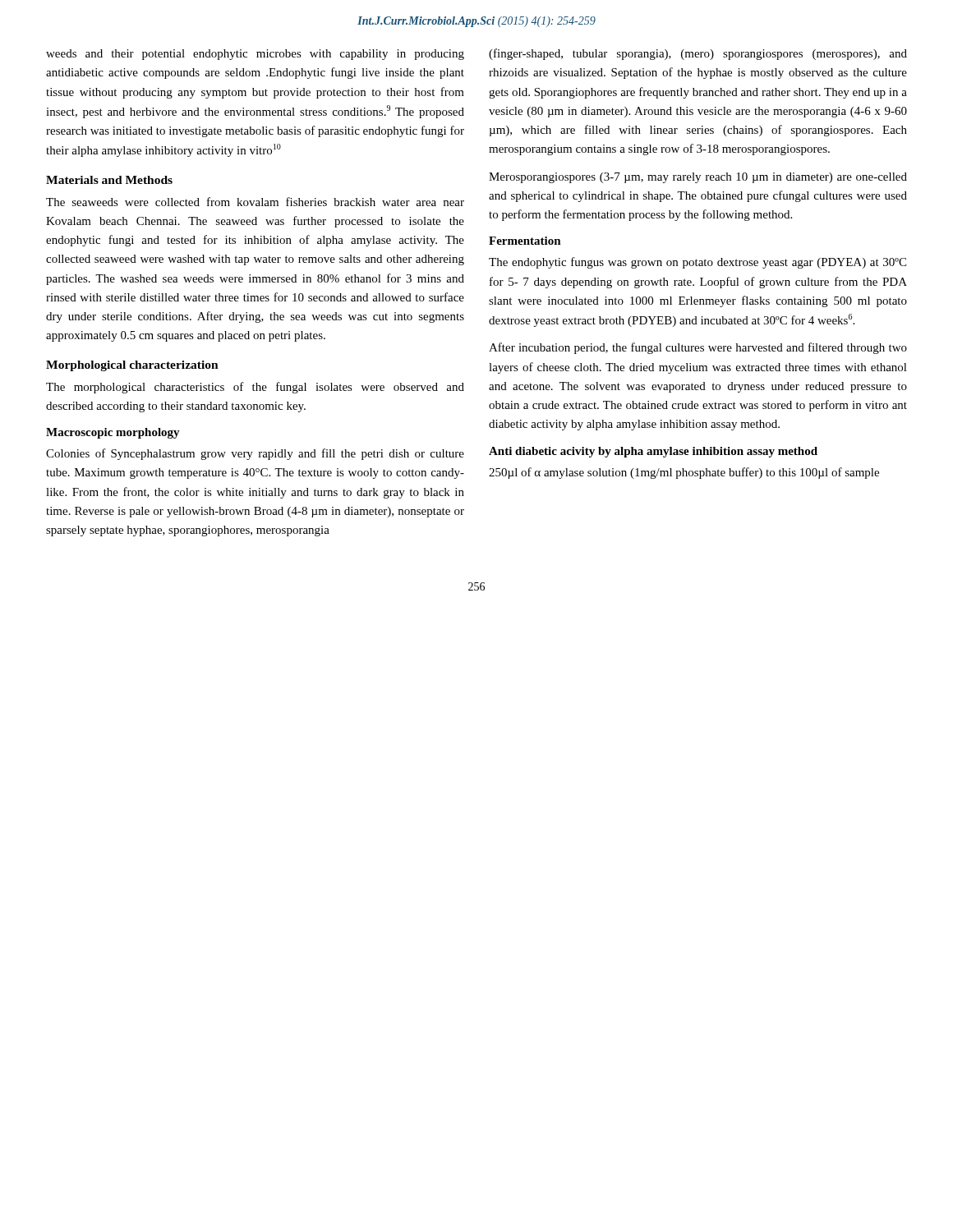Point to the passage starting "Materials and Methods"

point(109,179)
